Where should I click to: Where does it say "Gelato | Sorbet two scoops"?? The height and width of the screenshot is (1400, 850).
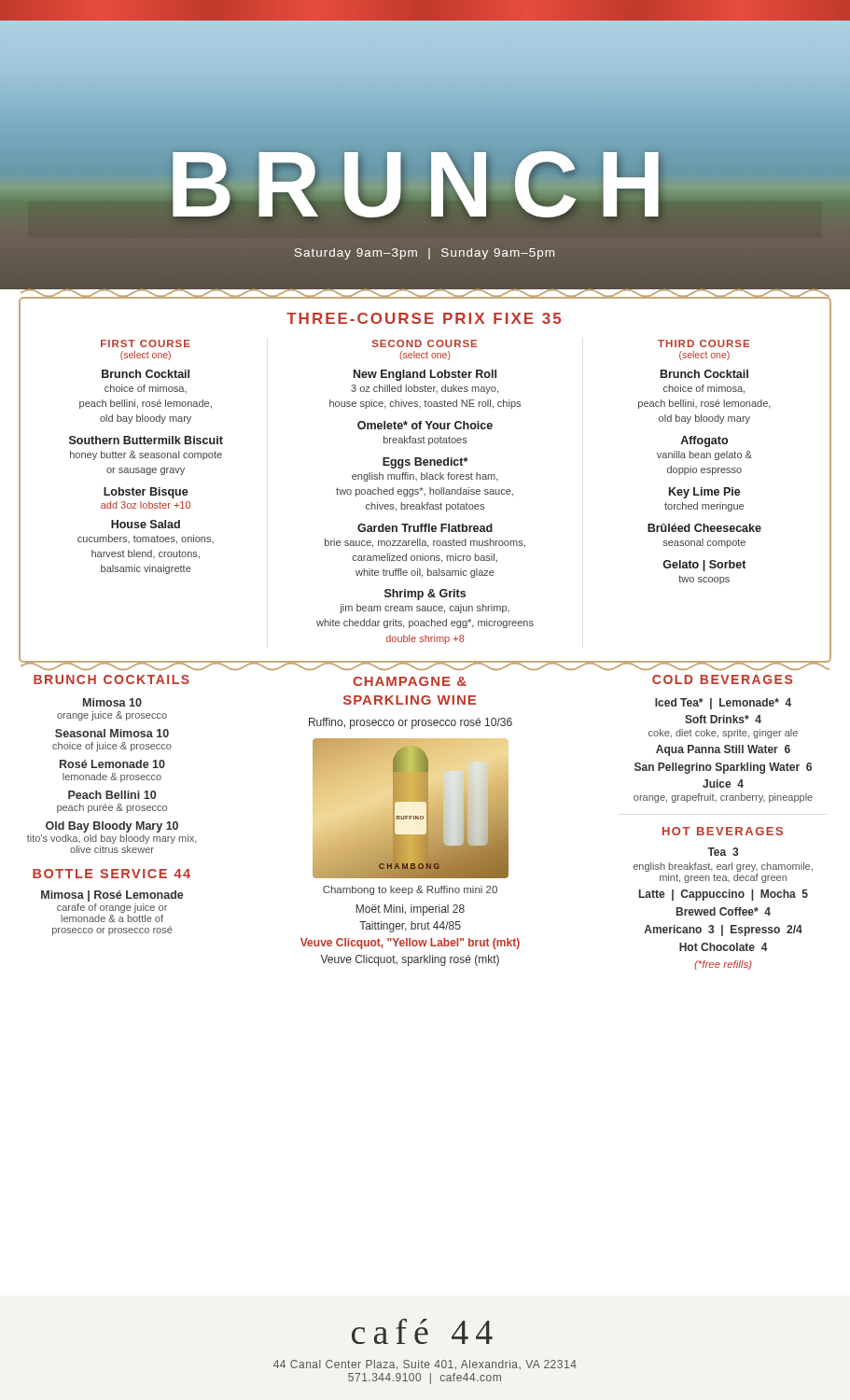tap(704, 572)
